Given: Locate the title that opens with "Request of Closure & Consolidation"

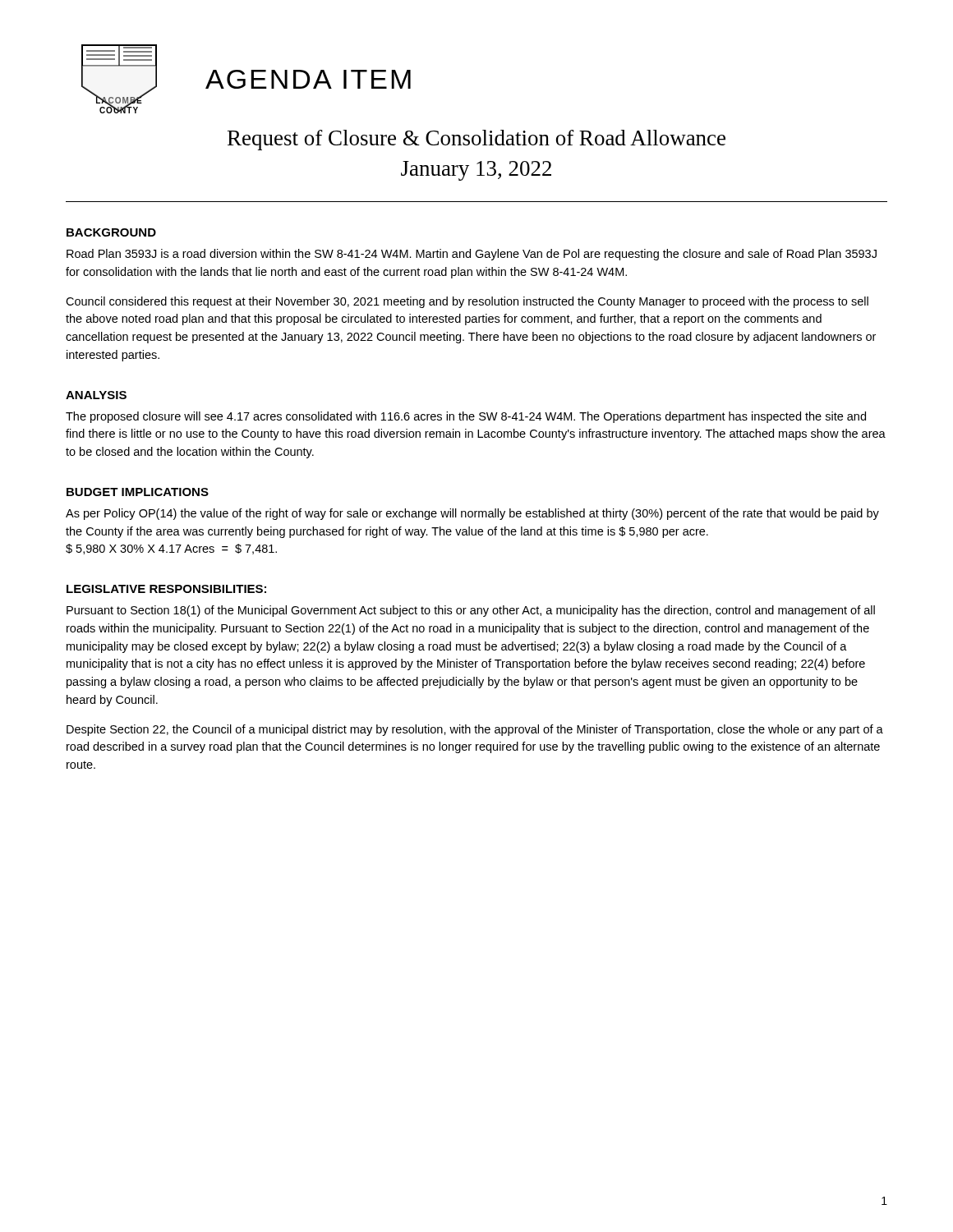Looking at the screenshot, I should click(476, 138).
